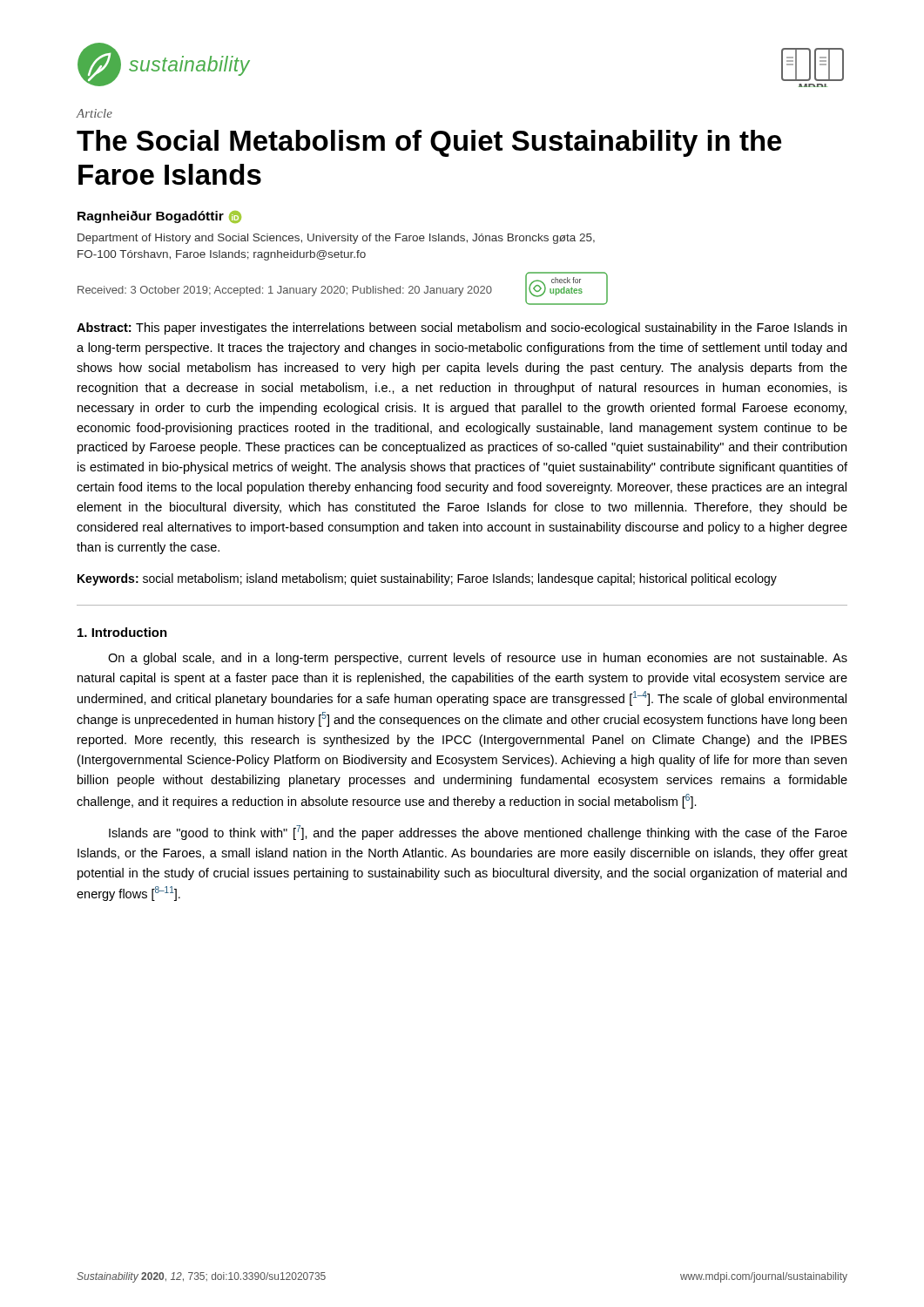Select the title that reads "The Social Metabolism of"
This screenshot has height=1307, width=924.
point(430,158)
